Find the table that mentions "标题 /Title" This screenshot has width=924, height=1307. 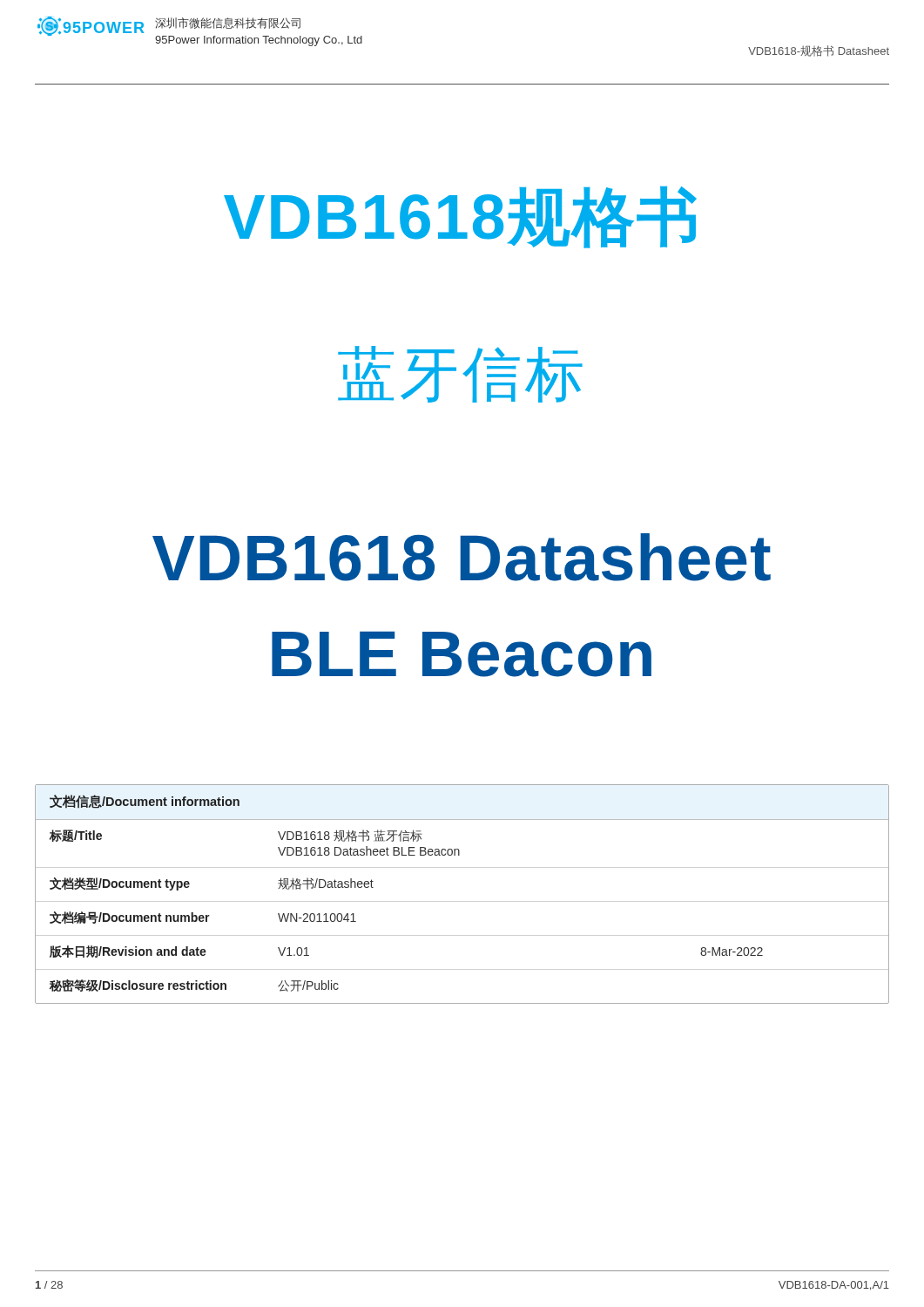(x=462, y=894)
